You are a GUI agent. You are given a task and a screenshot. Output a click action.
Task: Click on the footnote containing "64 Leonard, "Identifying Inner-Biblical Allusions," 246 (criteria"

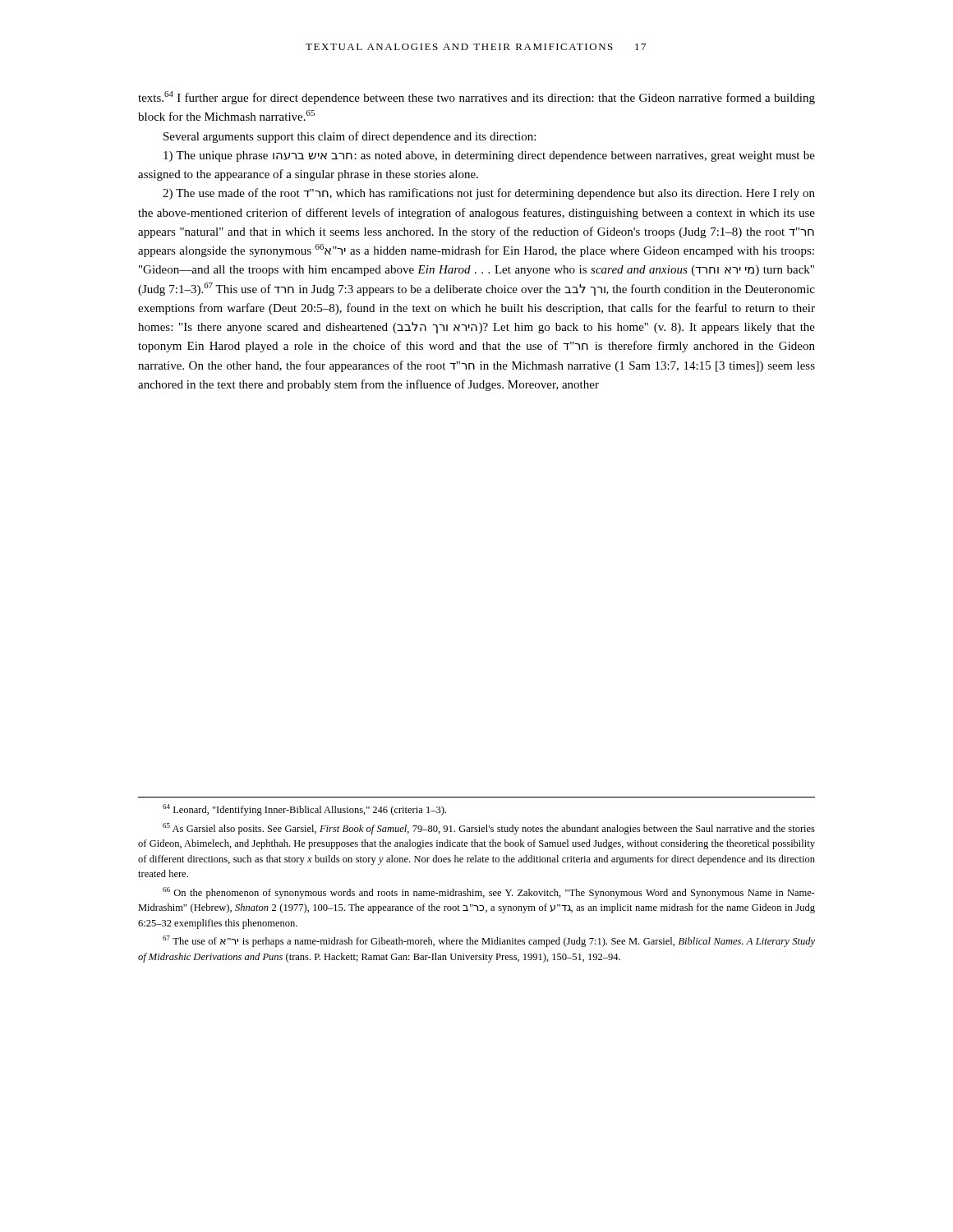[304, 810]
